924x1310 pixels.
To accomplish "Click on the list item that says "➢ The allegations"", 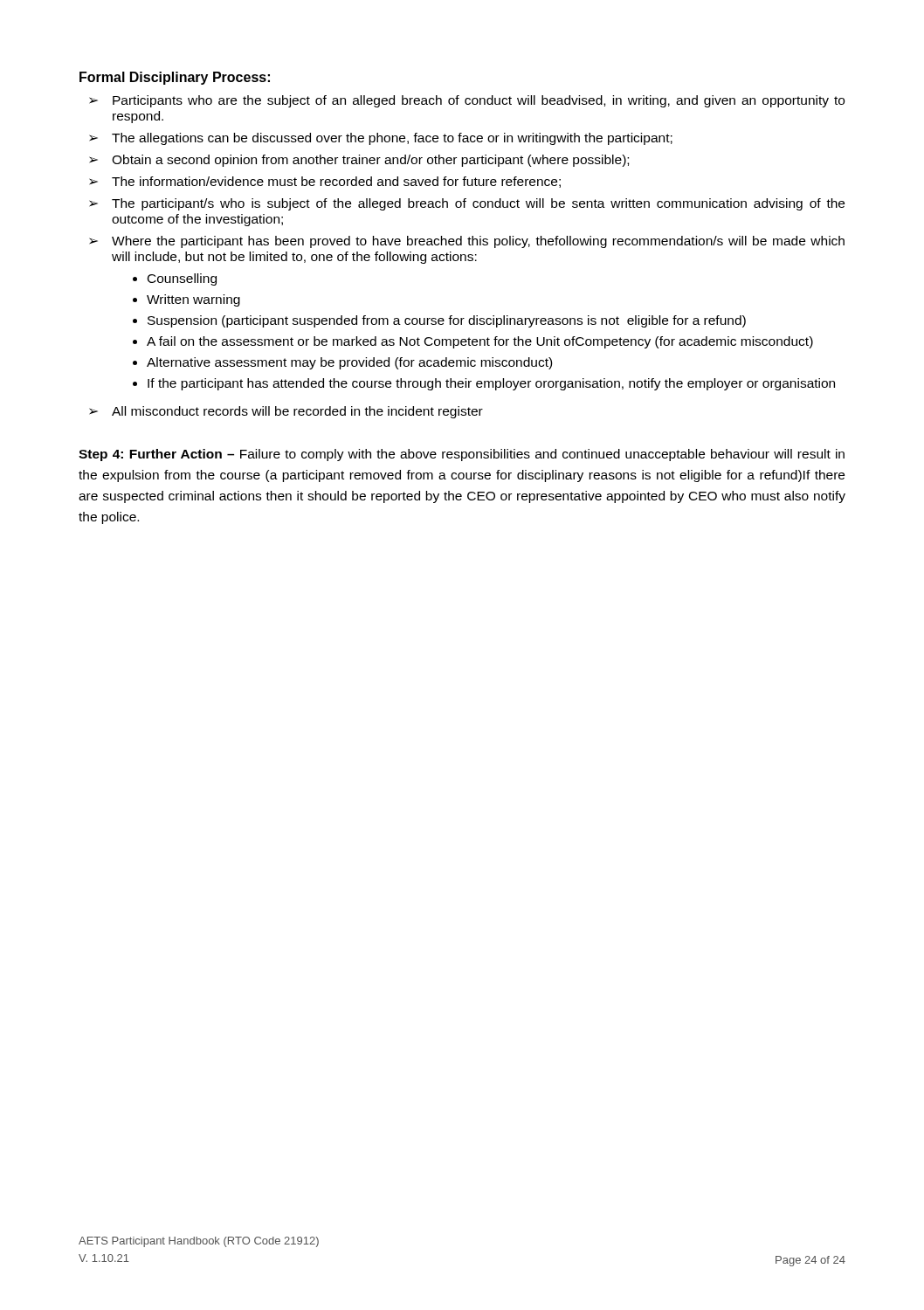I will tap(466, 138).
